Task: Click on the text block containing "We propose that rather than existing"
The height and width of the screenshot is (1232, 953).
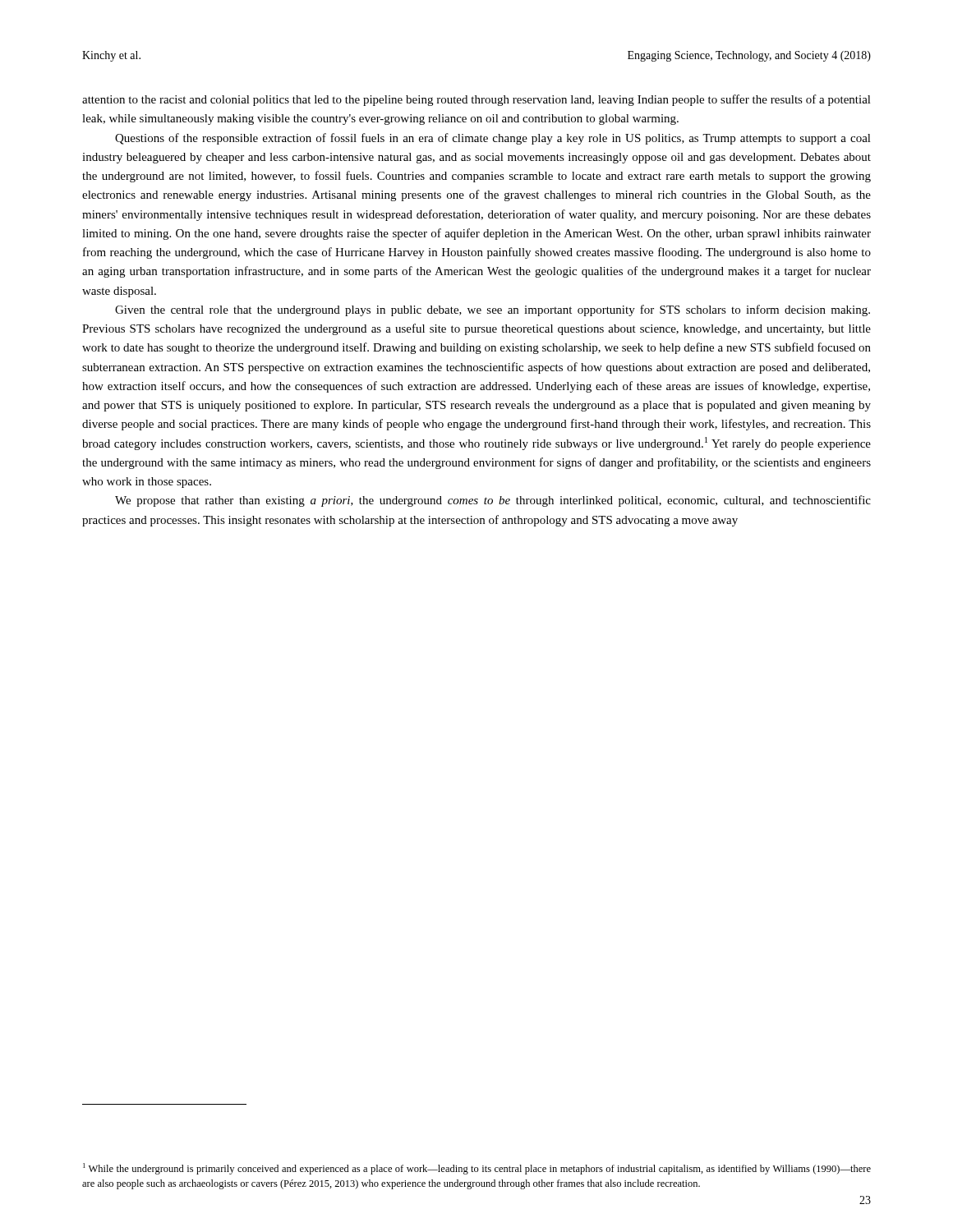Action: [x=476, y=510]
